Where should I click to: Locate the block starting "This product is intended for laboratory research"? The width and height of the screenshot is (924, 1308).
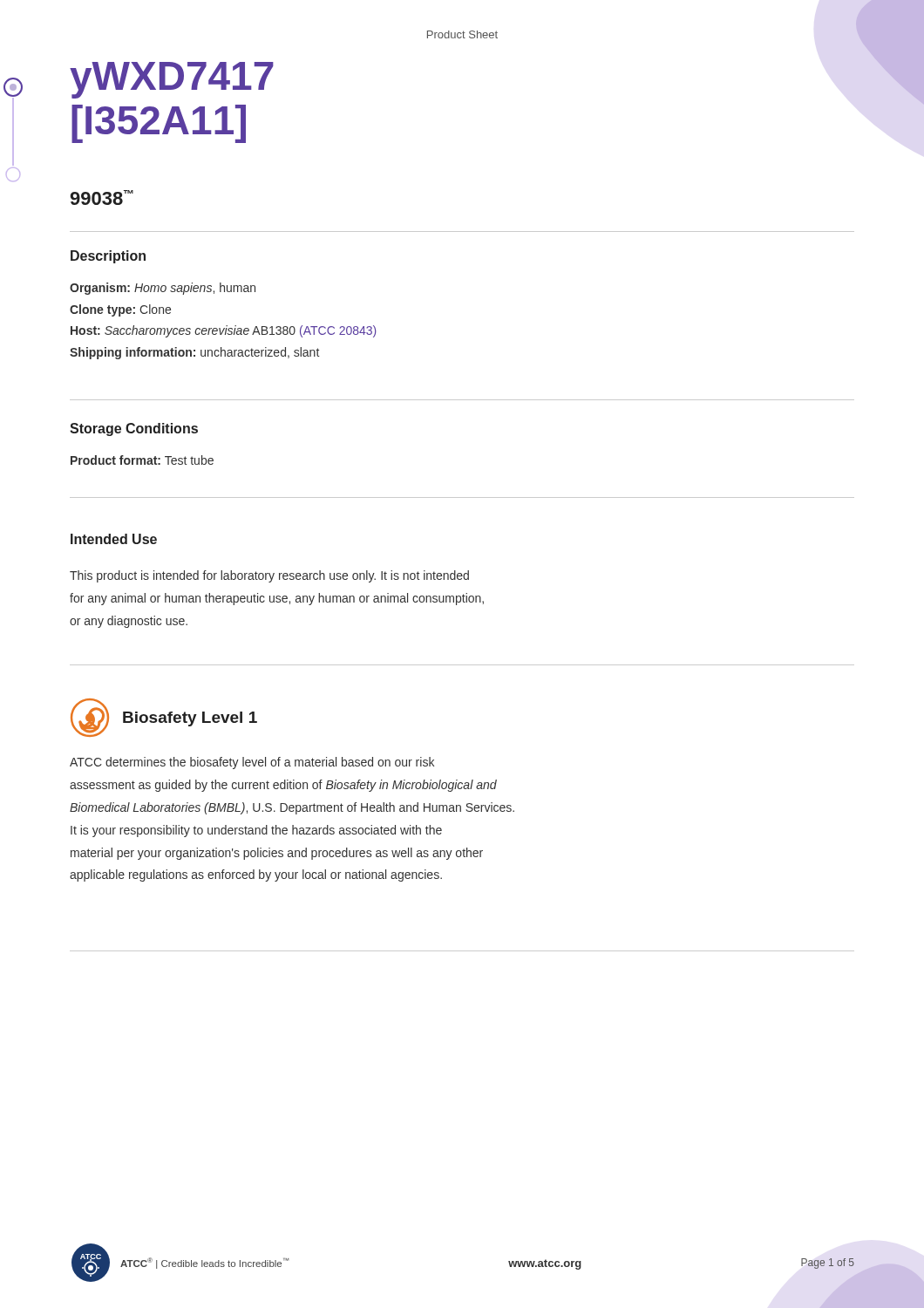277,598
